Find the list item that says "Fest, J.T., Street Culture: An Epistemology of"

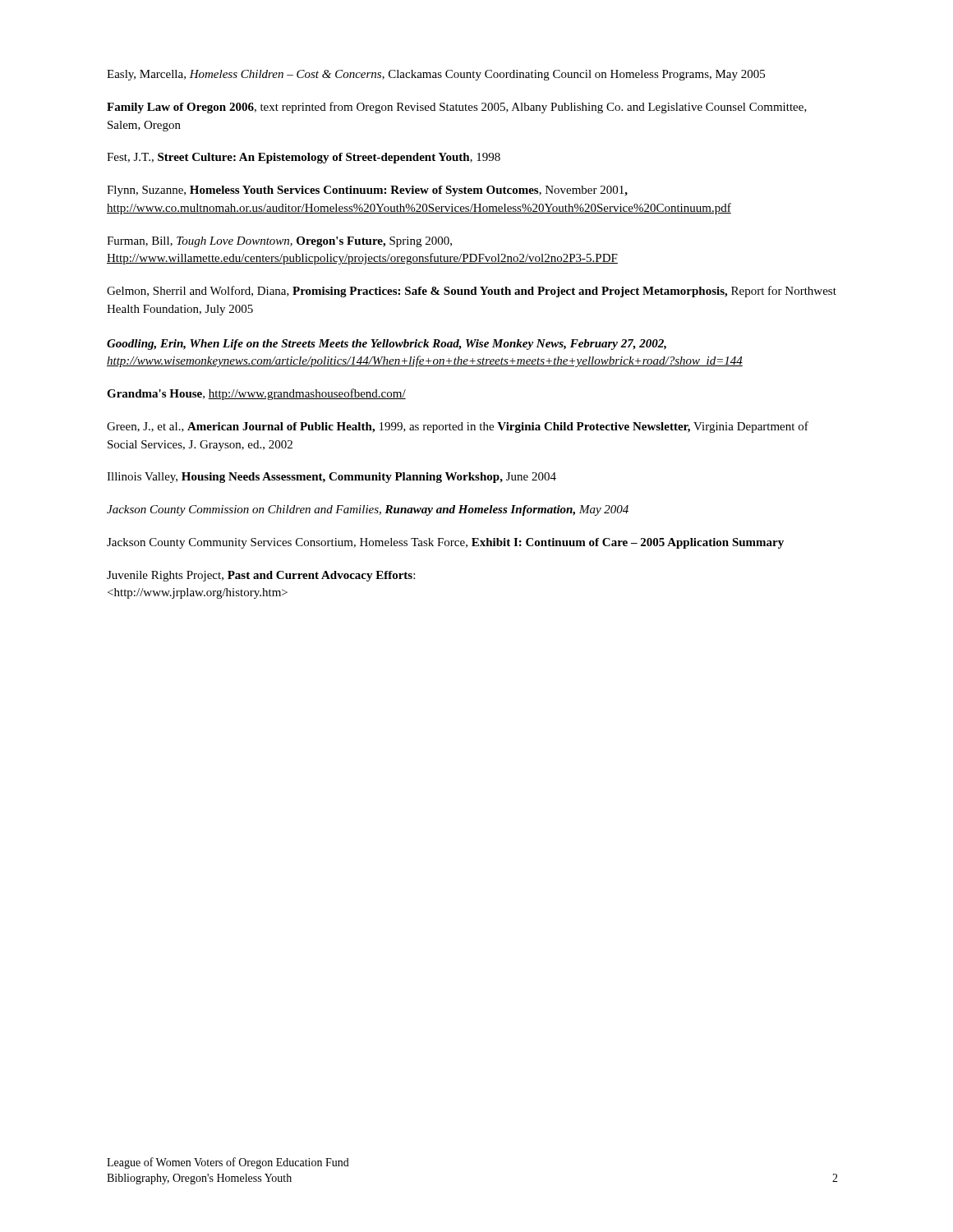click(x=304, y=157)
